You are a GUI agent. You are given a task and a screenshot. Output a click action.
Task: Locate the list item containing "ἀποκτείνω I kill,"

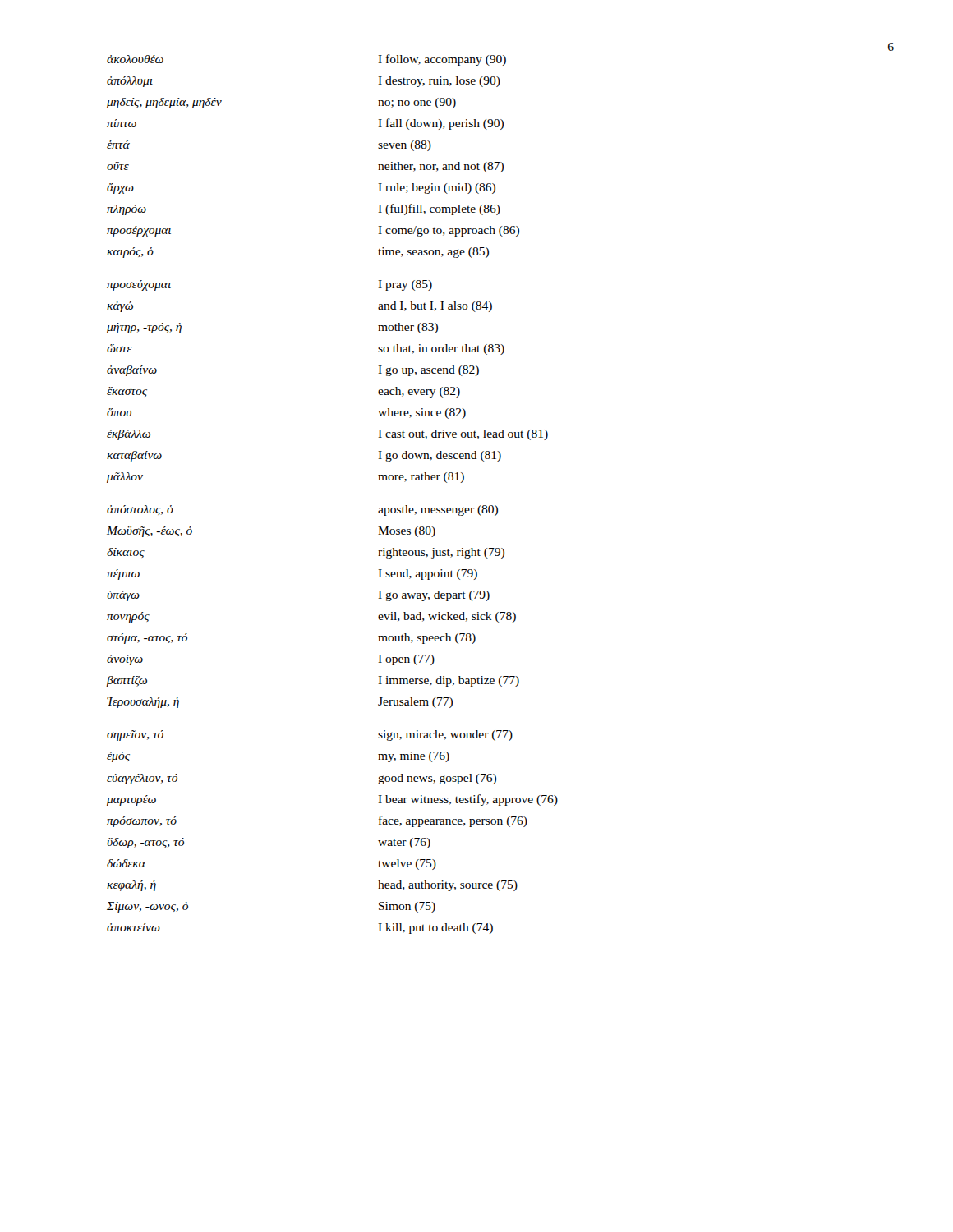[x=460, y=927]
